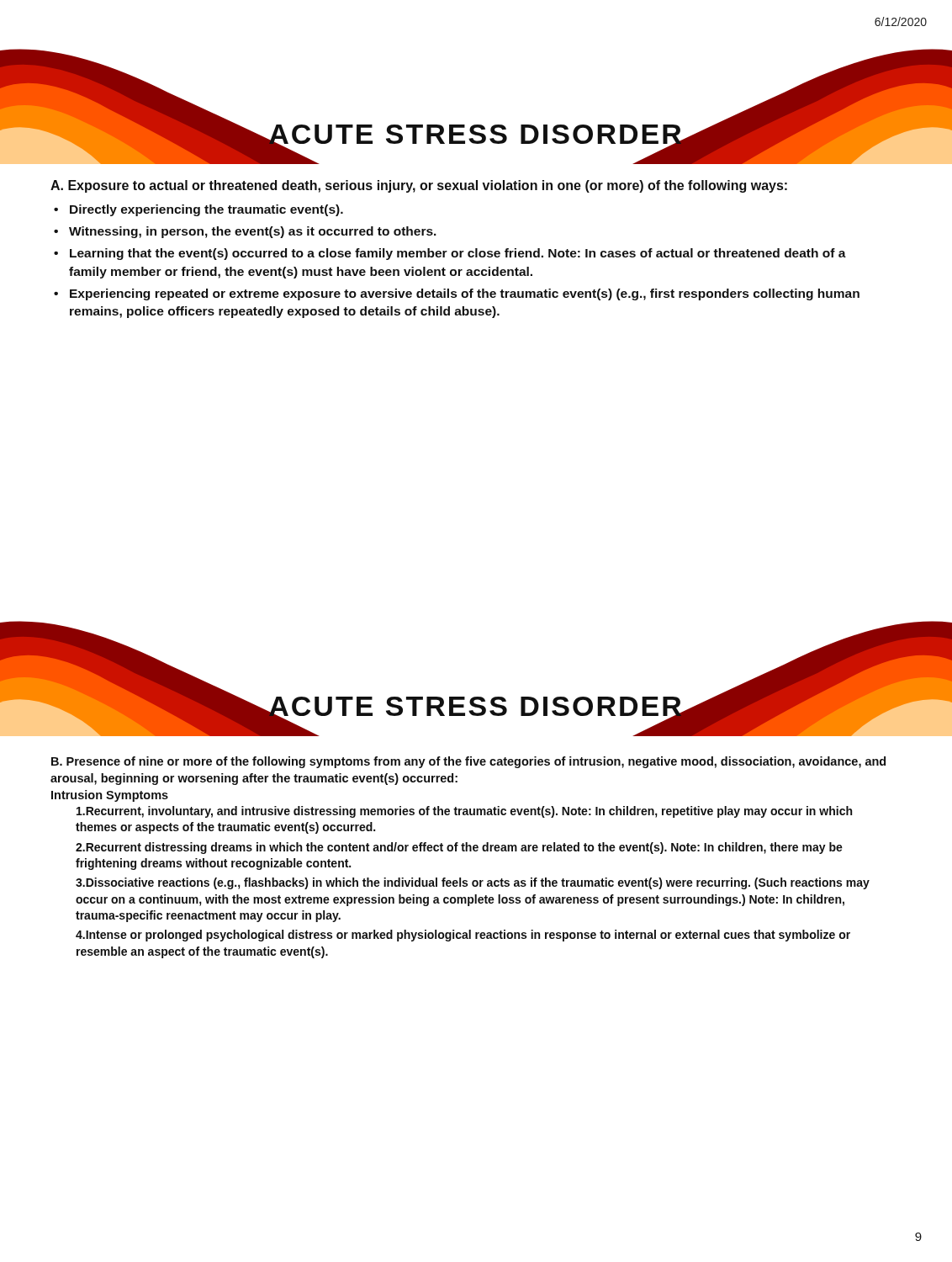Viewport: 952px width, 1262px height.
Task: Click on the text starting "Learning that the event(s) occurred"
Action: [457, 262]
